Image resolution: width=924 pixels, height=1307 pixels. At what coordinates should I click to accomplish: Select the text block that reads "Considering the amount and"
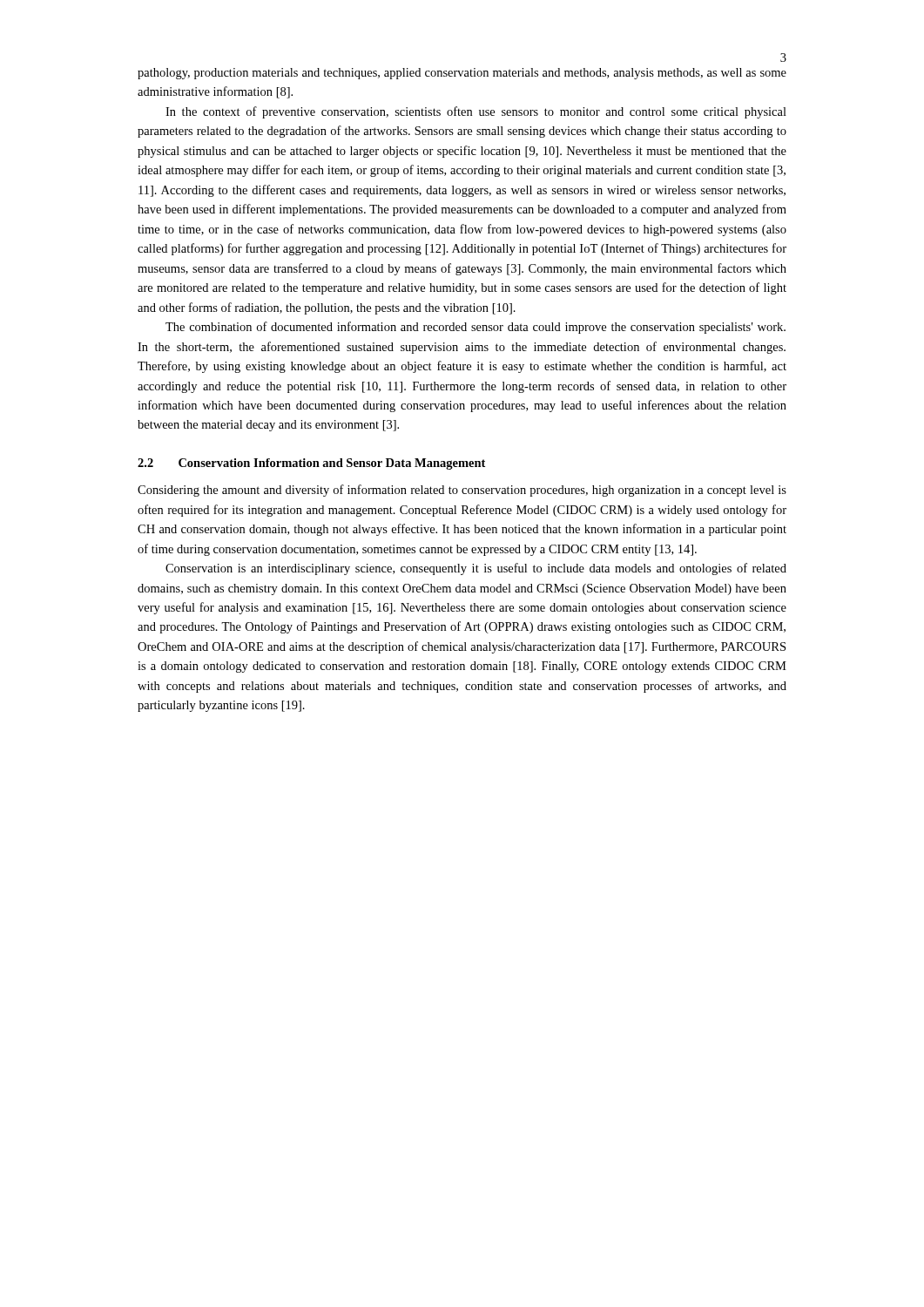[x=462, y=598]
